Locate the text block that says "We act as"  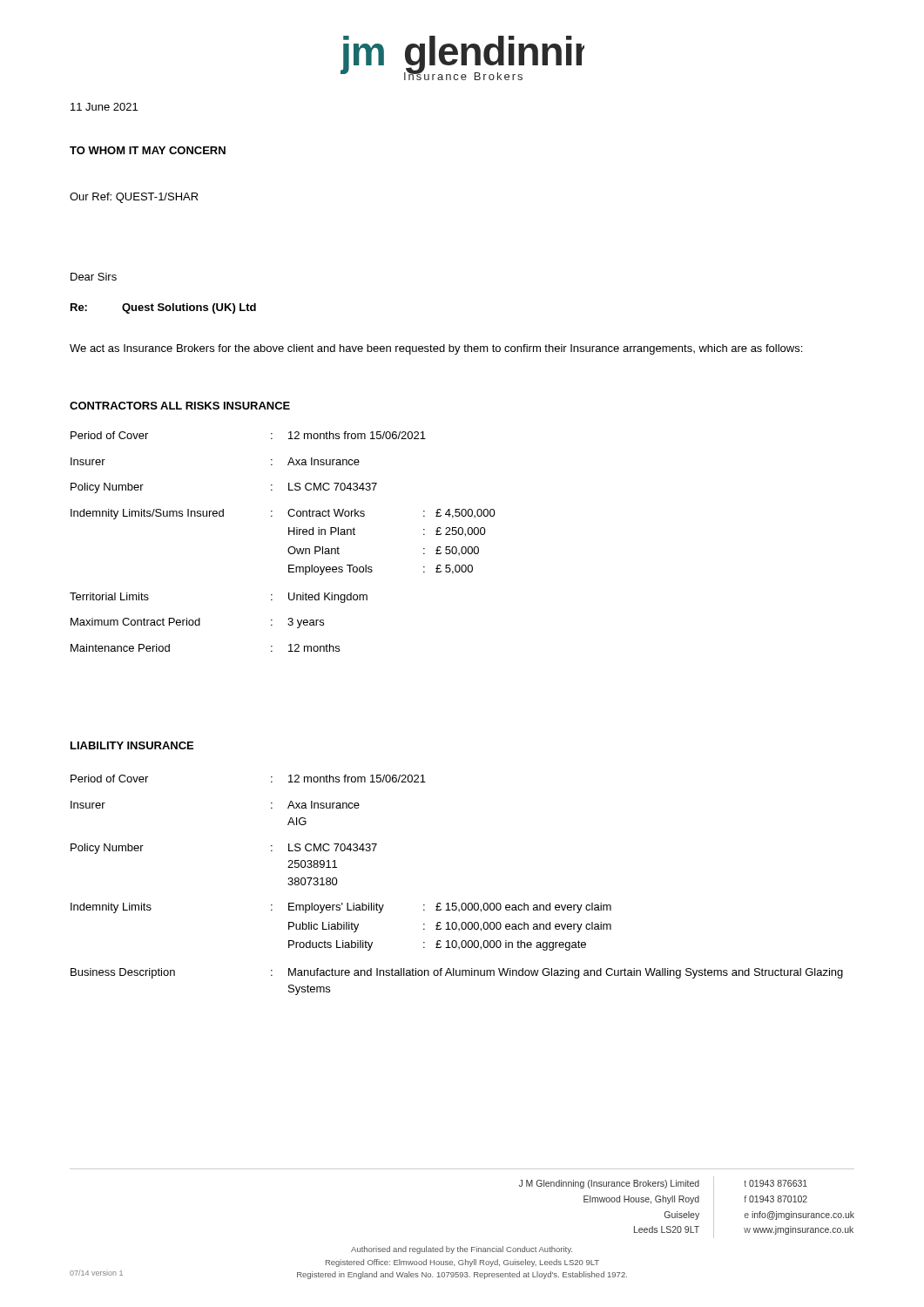[x=436, y=348]
